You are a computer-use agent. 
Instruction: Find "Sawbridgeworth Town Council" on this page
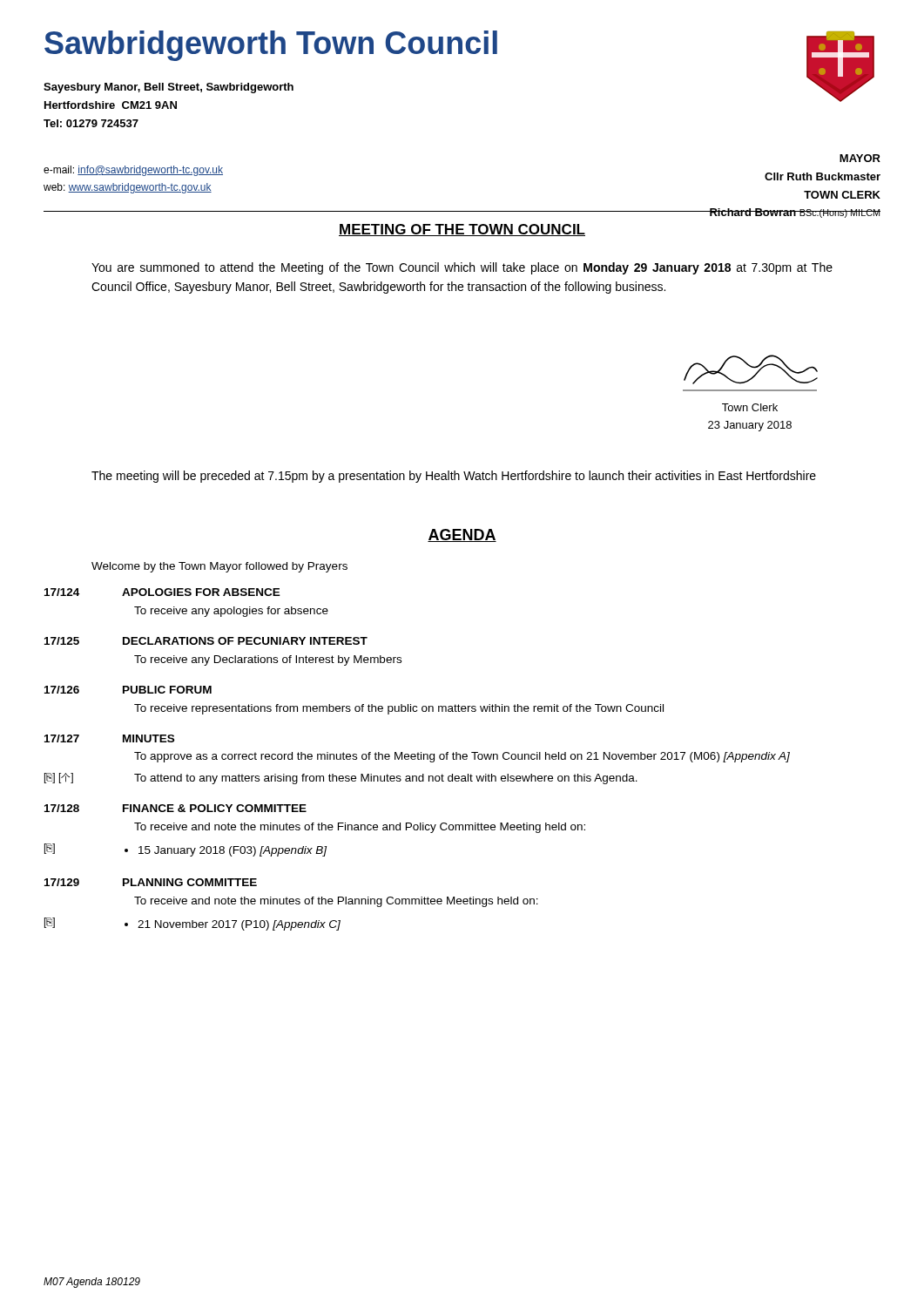271,43
